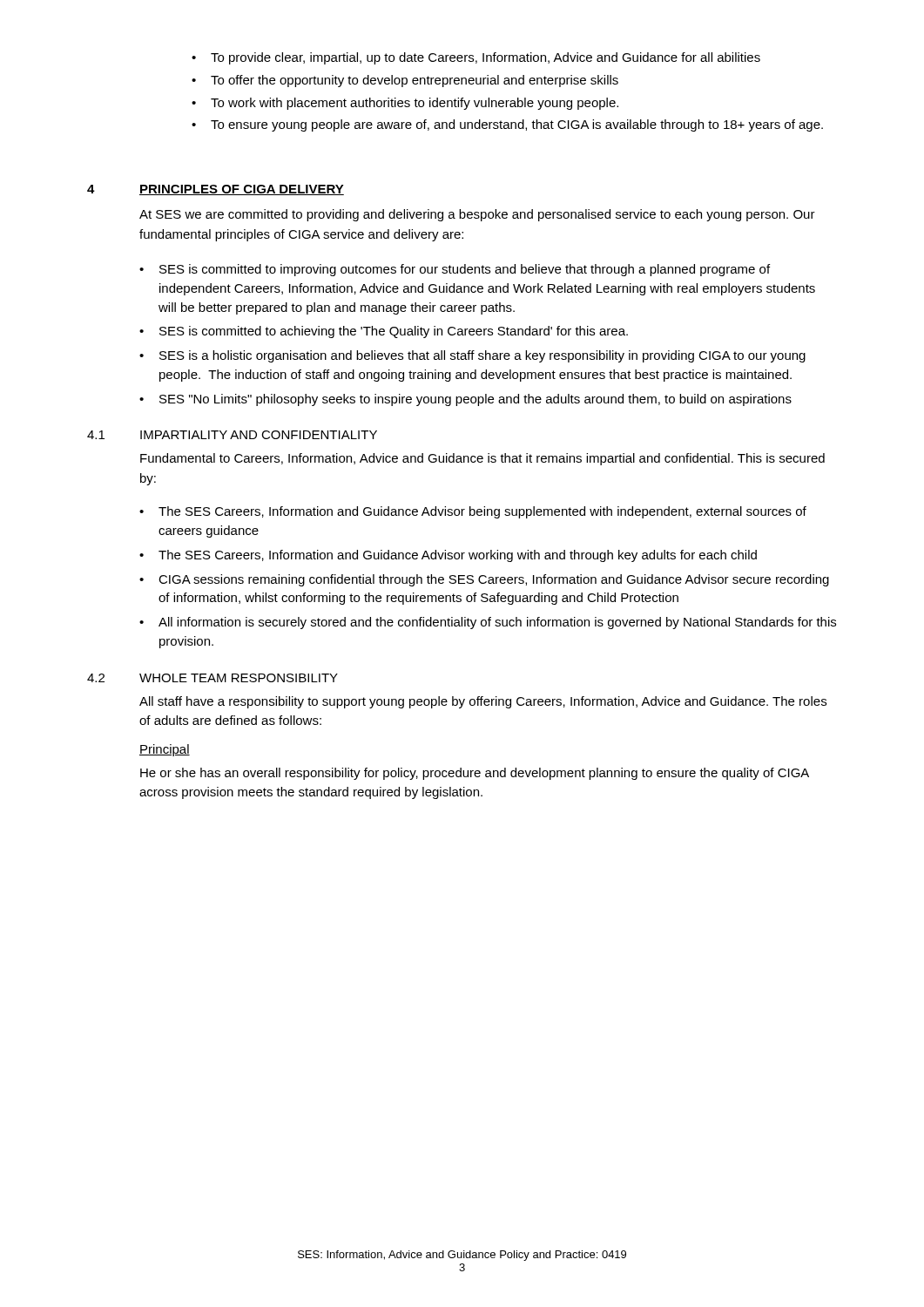The height and width of the screenshot is (1307, 924).
Task: Click the passage that begins "All information is securely stored and the"
Action: point(488,632)
